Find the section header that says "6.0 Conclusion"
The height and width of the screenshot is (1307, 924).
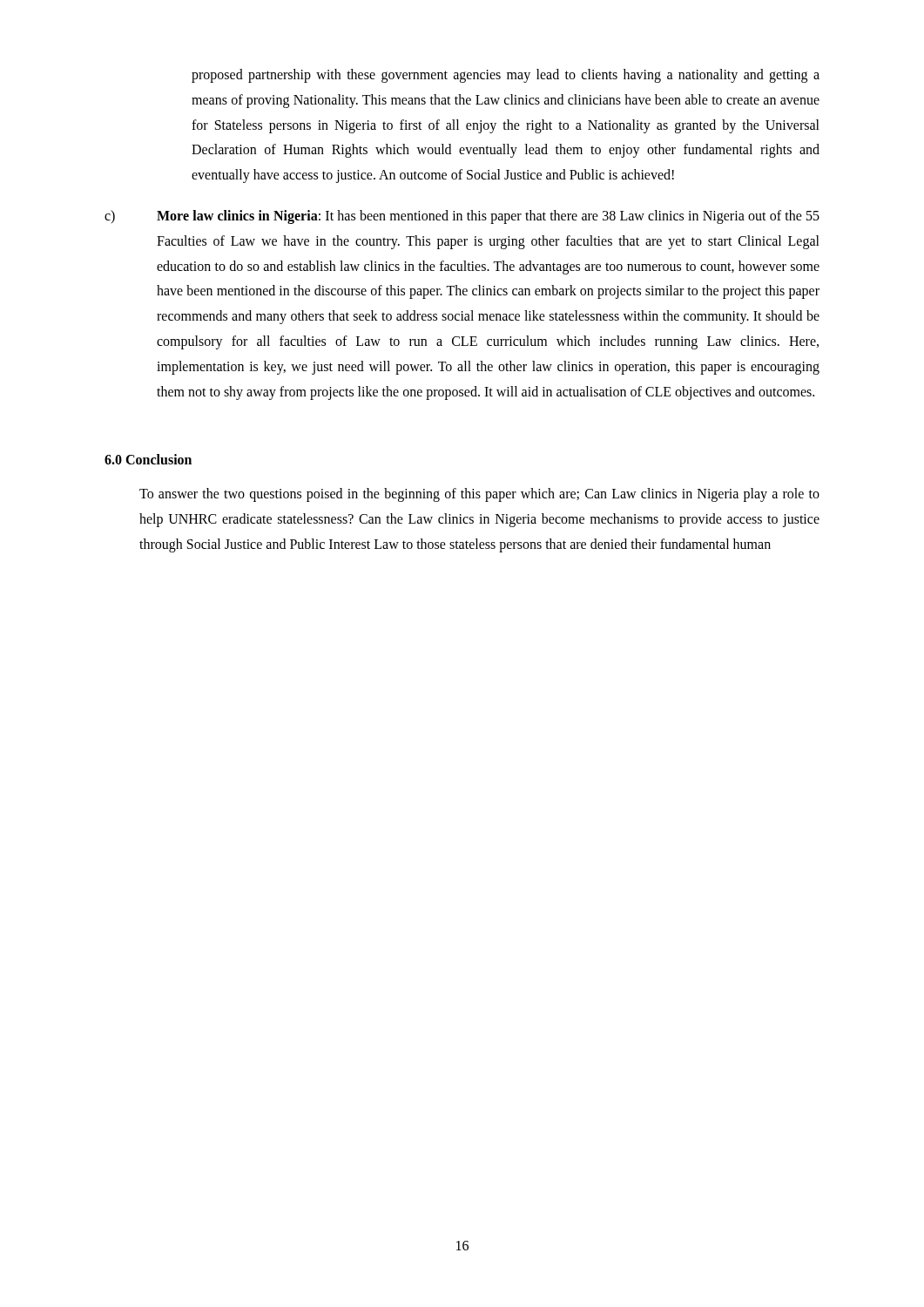[x=148, y=460]
